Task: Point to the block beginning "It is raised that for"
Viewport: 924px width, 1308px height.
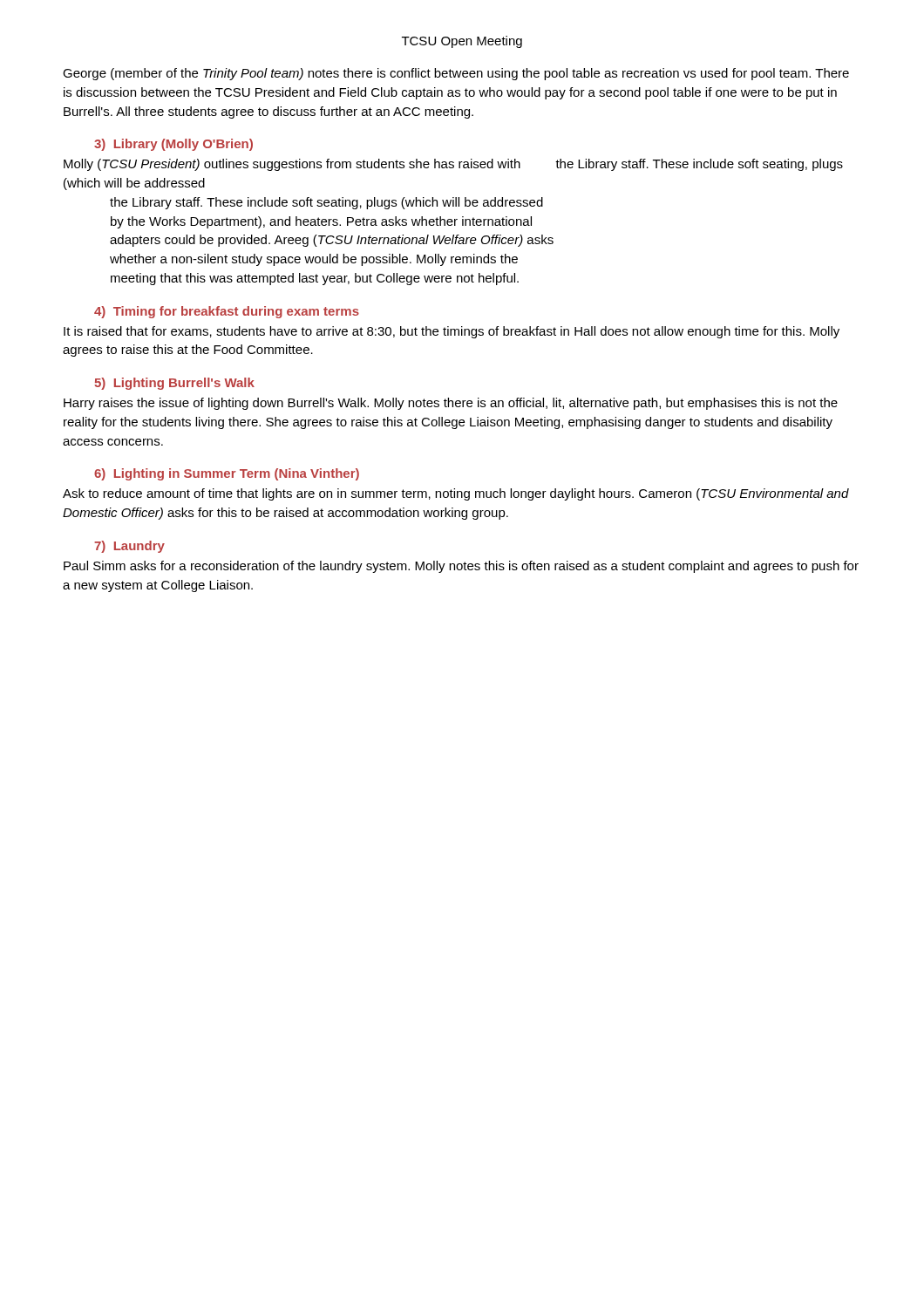Action: pyautogui.click(x=451, y=340)
